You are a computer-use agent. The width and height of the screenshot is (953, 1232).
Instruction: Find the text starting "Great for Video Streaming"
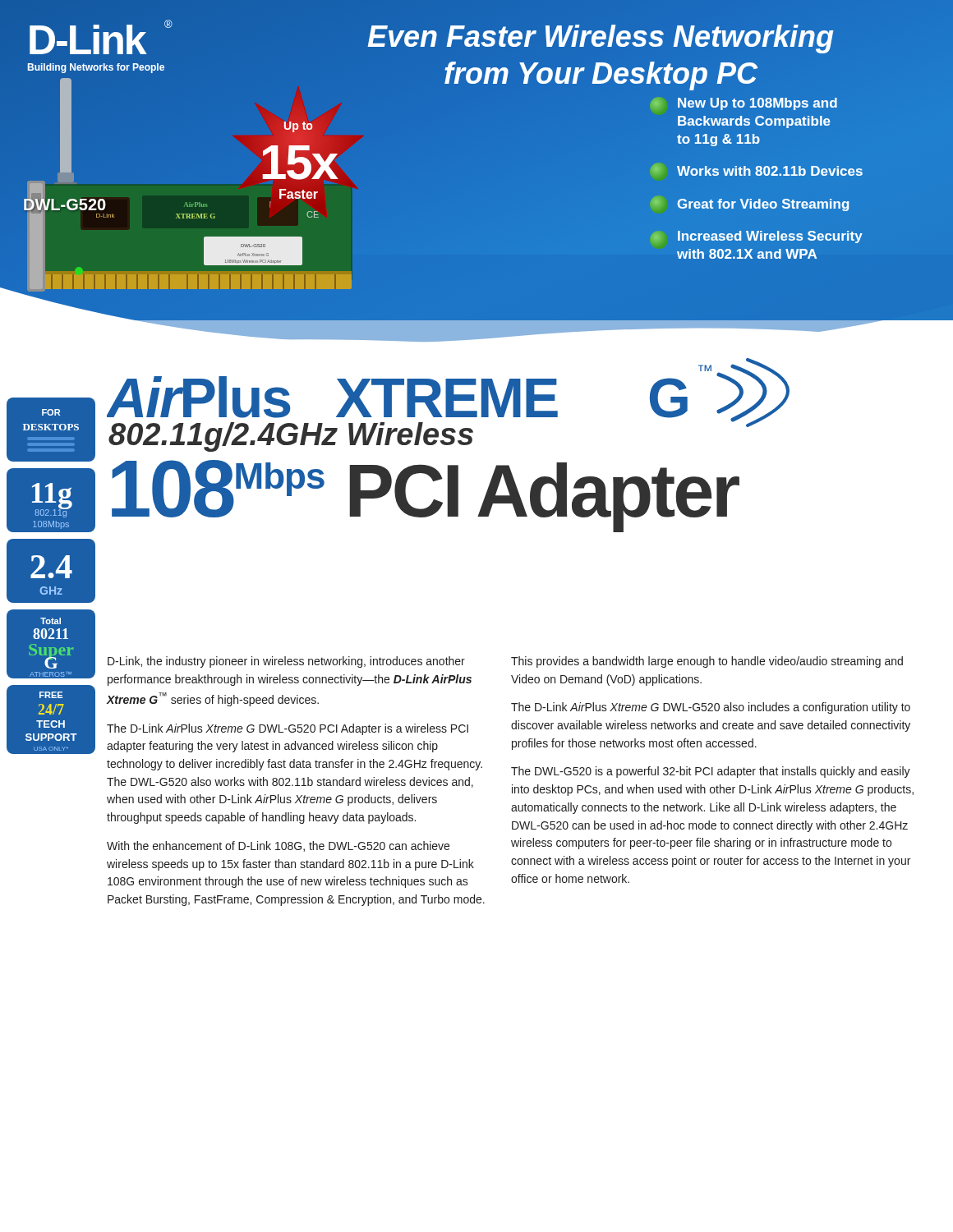pyautogui.click(x=749, y=205)
